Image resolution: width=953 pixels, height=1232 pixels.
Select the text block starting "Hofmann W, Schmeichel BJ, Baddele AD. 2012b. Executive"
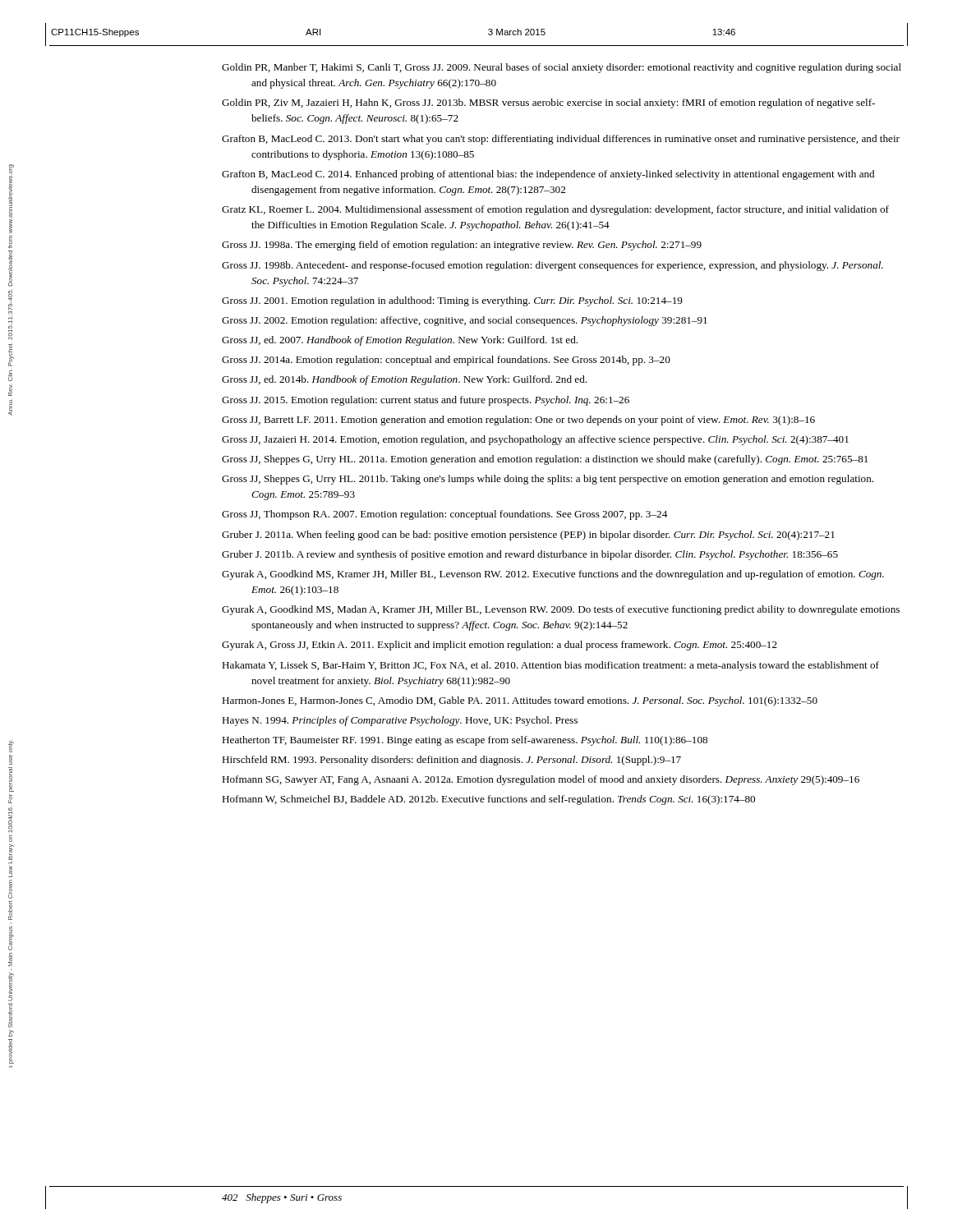[489, 799]
